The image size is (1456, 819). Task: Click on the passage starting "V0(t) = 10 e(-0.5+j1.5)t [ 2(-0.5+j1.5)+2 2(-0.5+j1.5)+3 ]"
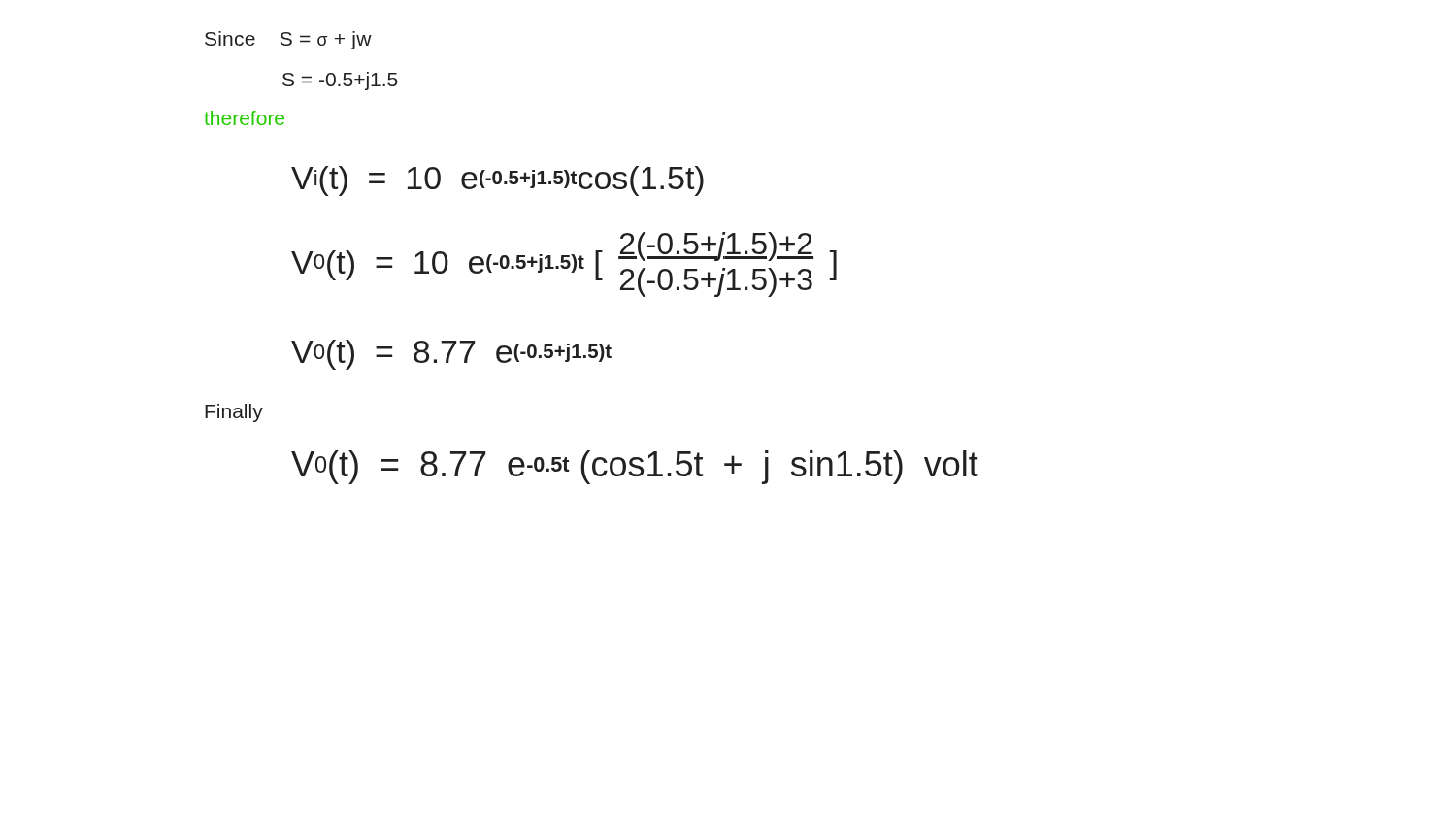[x=565, y=262]
